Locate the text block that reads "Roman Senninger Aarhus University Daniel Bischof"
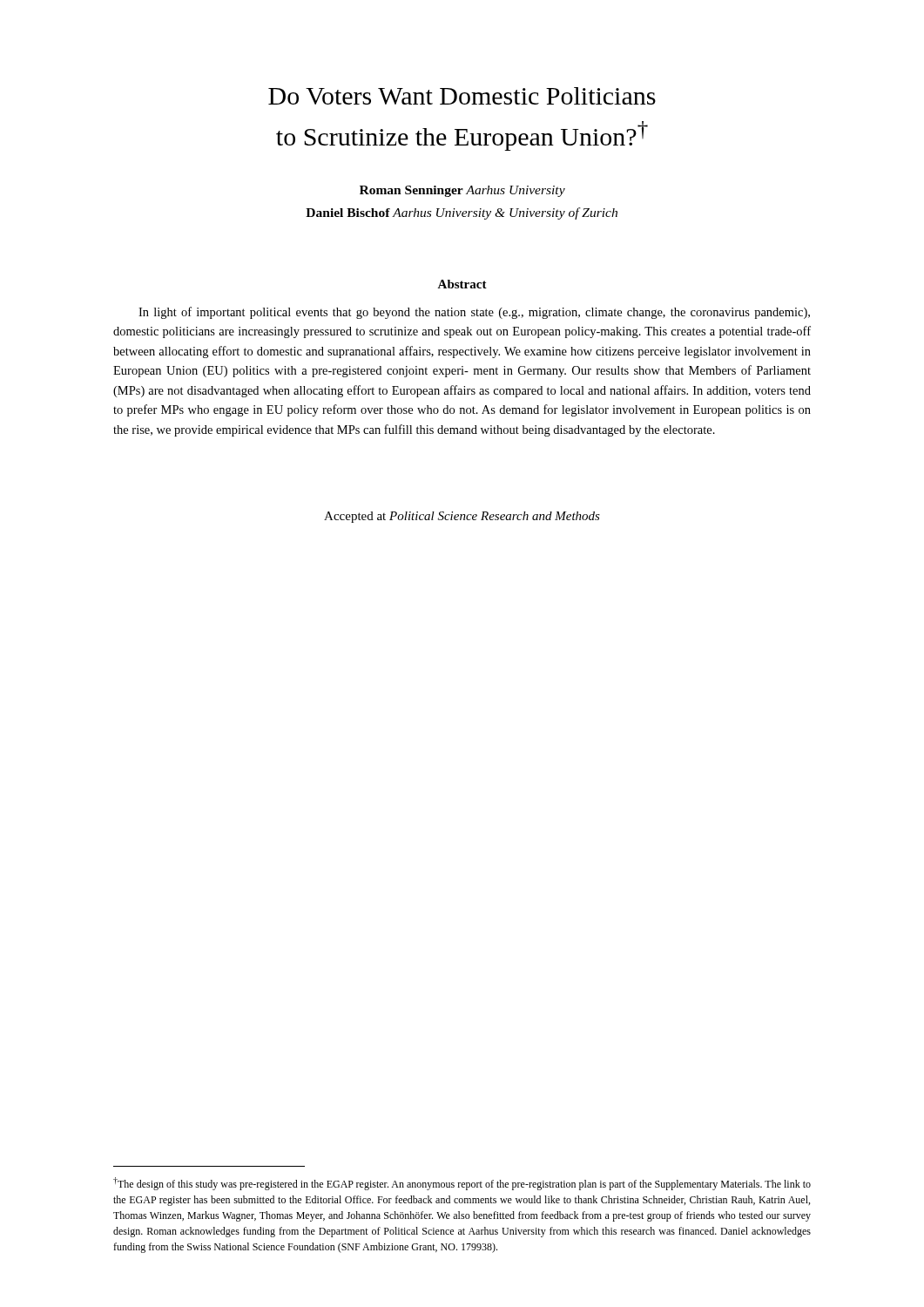 [462, 202]
